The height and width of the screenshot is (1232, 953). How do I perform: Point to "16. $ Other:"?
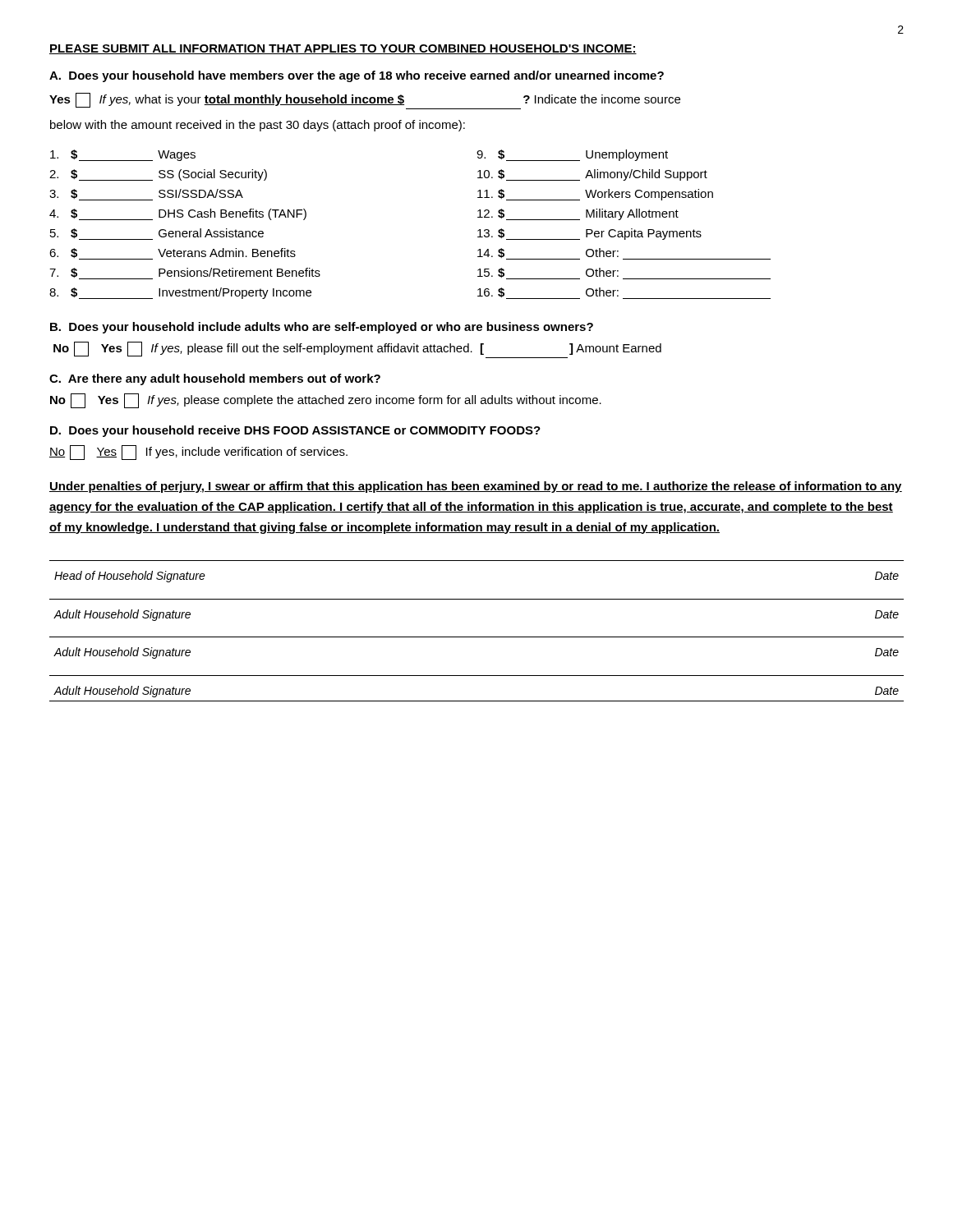coord(624,292)
